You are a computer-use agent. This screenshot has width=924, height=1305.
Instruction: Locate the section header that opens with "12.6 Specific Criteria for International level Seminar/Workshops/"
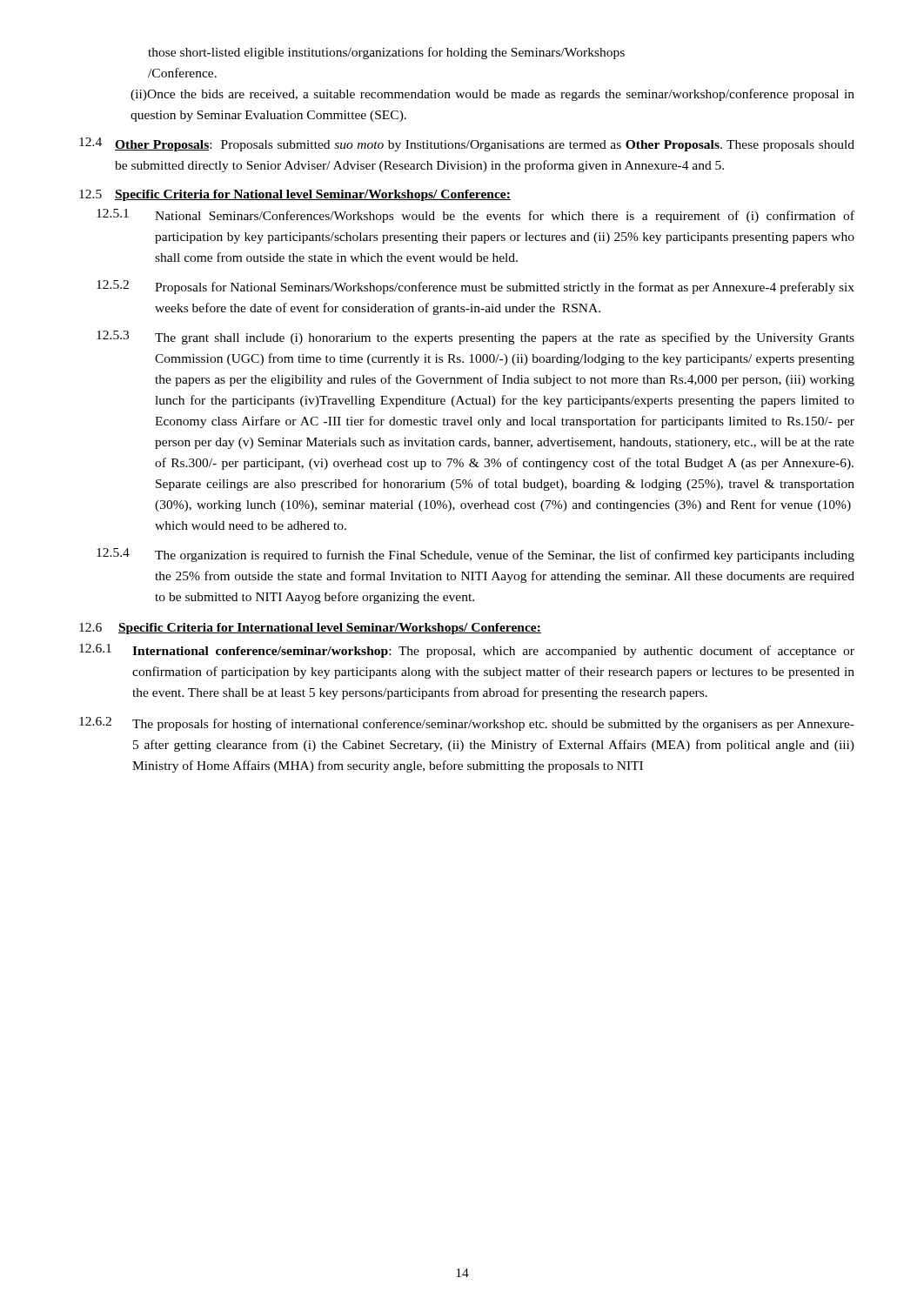tap(466, 628)
